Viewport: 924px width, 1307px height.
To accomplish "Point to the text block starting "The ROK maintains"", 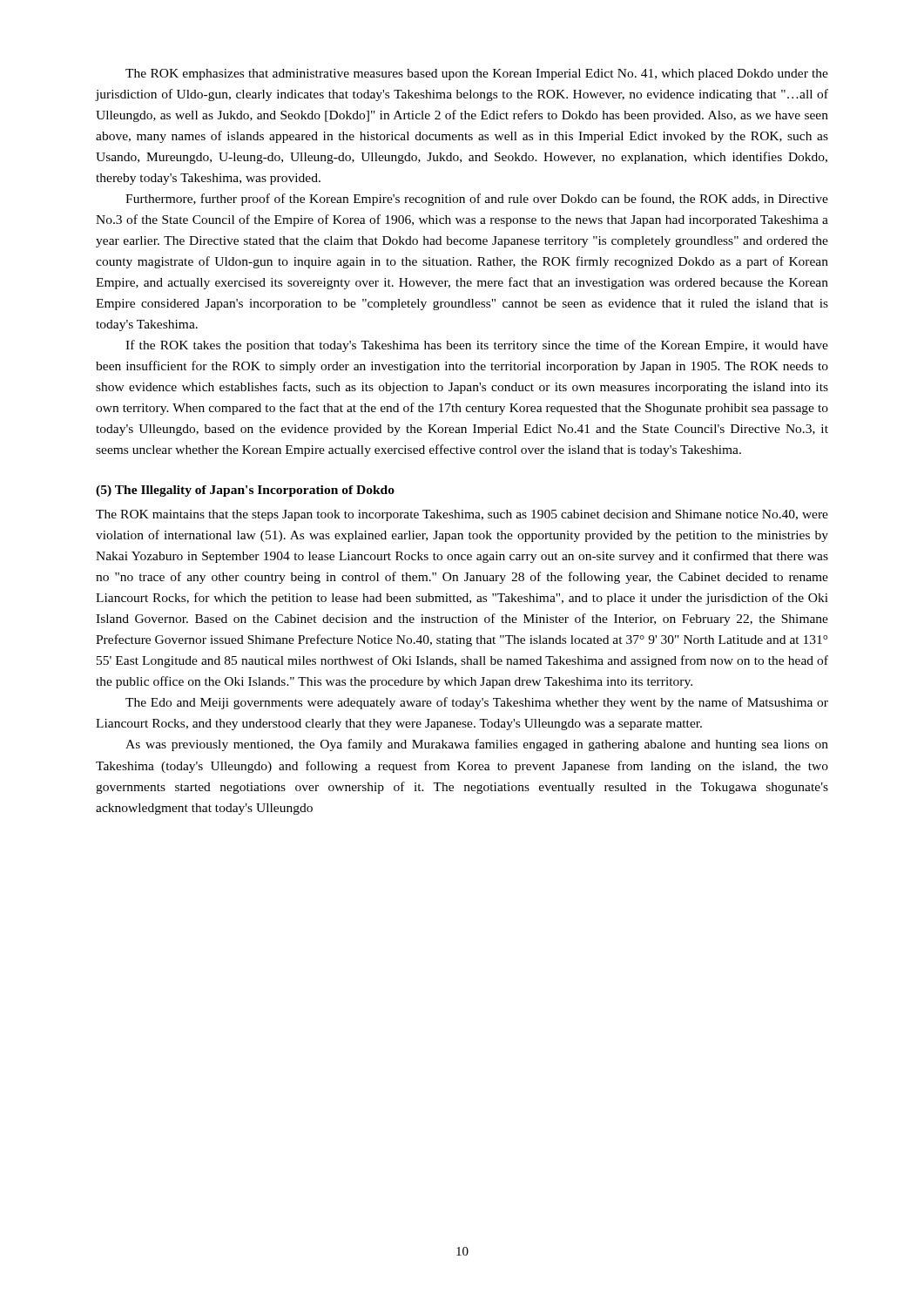I will pos(462,598).
